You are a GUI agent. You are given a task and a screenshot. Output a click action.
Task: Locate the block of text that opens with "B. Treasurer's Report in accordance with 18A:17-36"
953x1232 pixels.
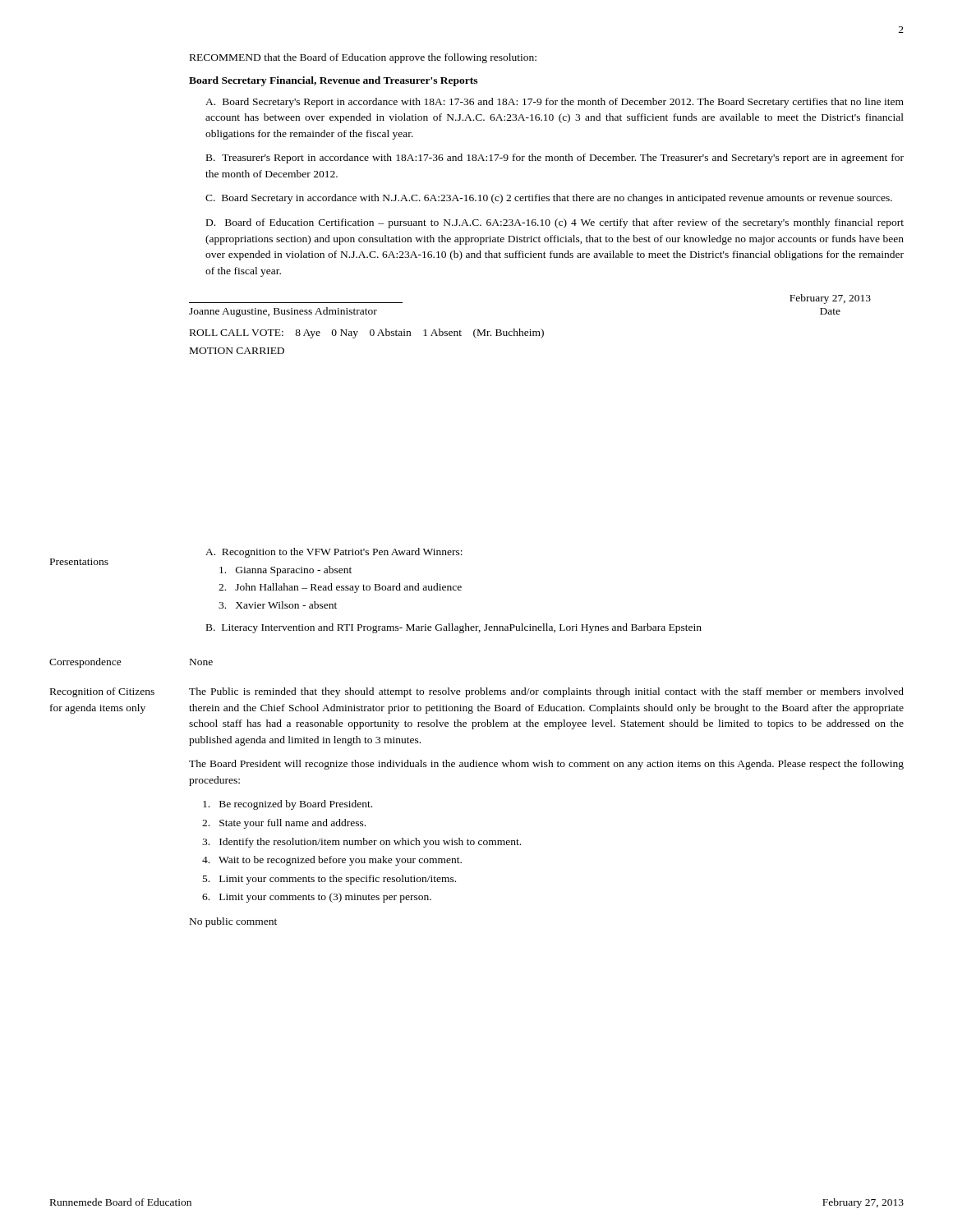(555, 166)
